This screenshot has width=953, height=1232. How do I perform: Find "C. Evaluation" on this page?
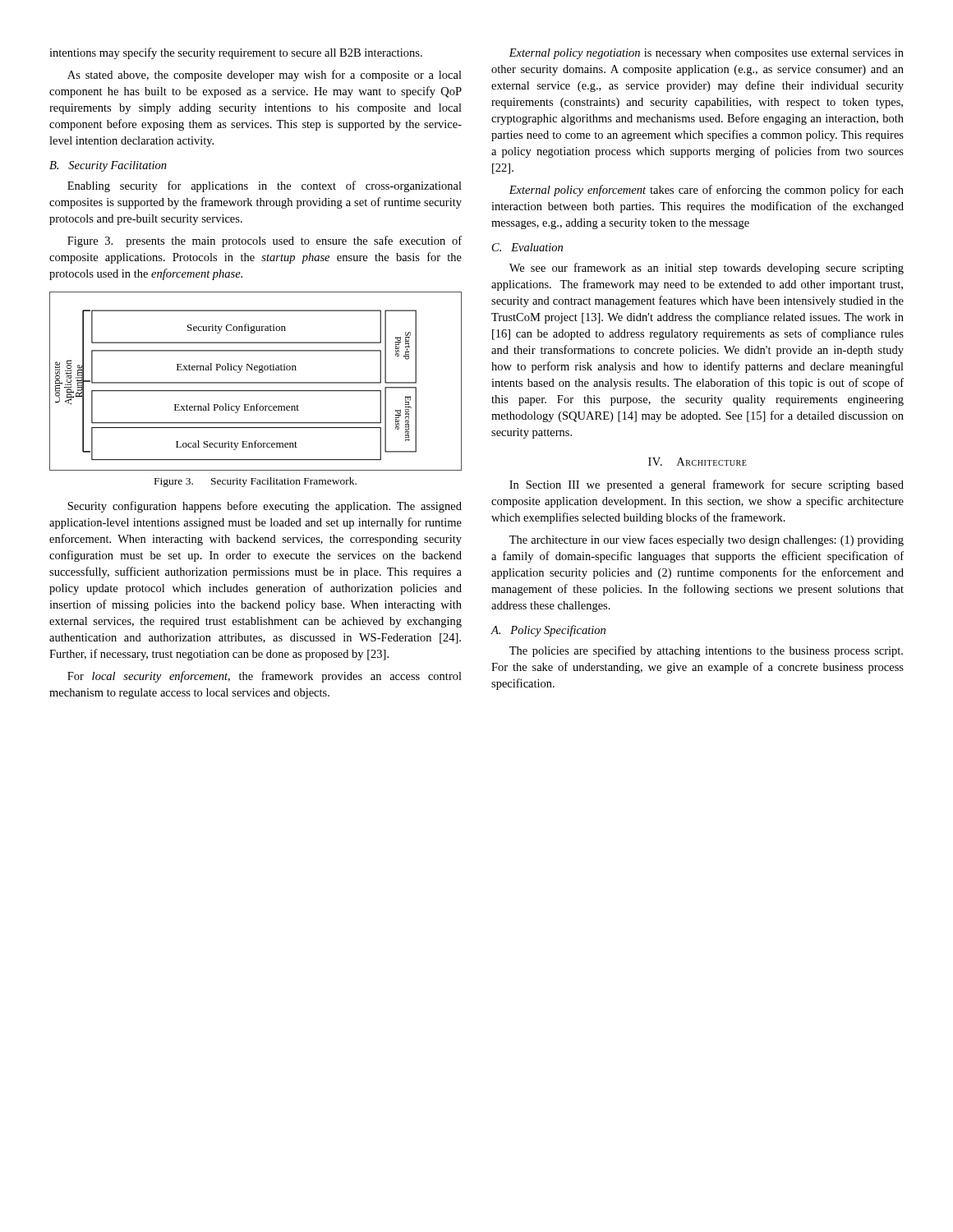(527, 247)
